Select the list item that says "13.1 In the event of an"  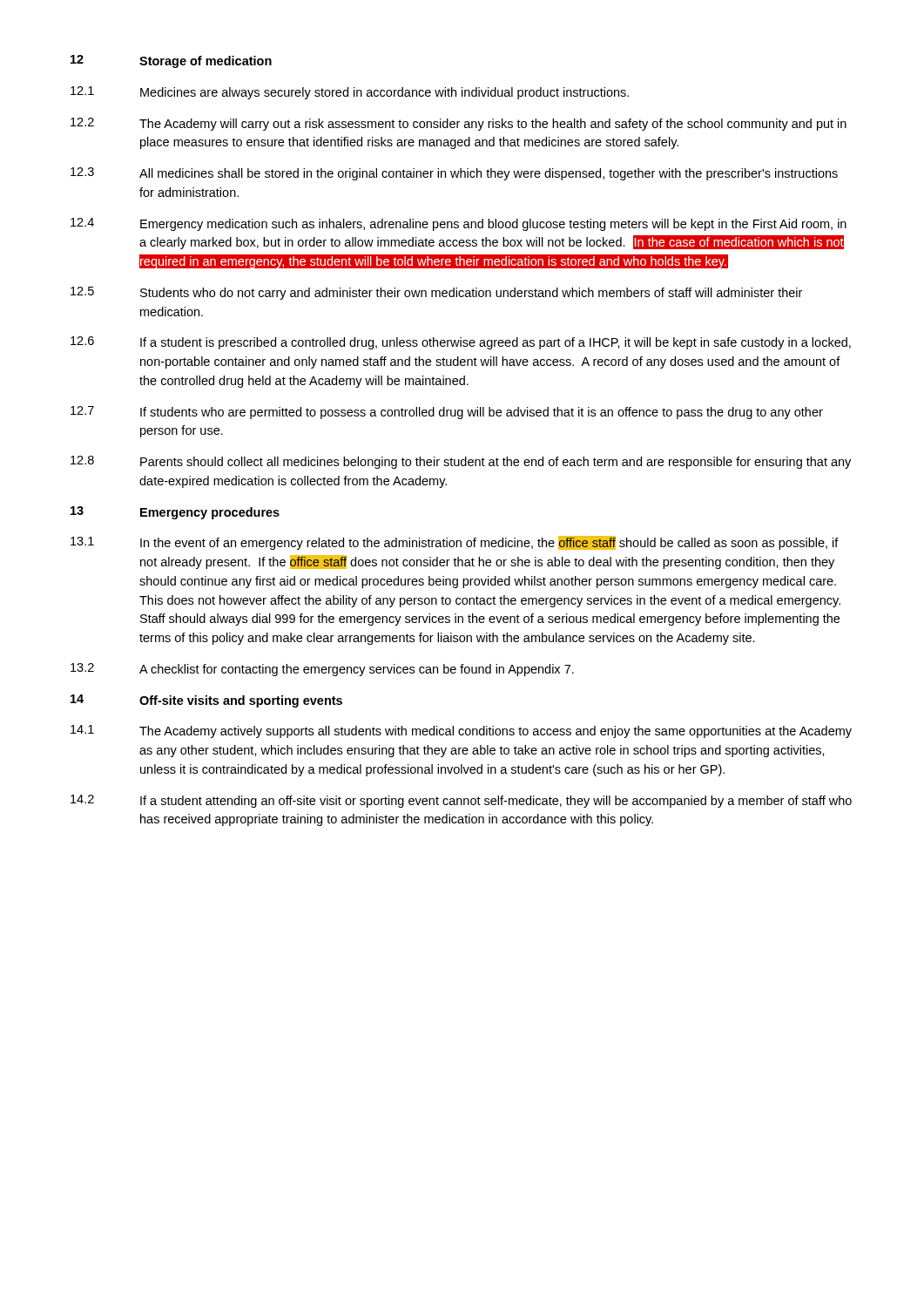[462, 591]
